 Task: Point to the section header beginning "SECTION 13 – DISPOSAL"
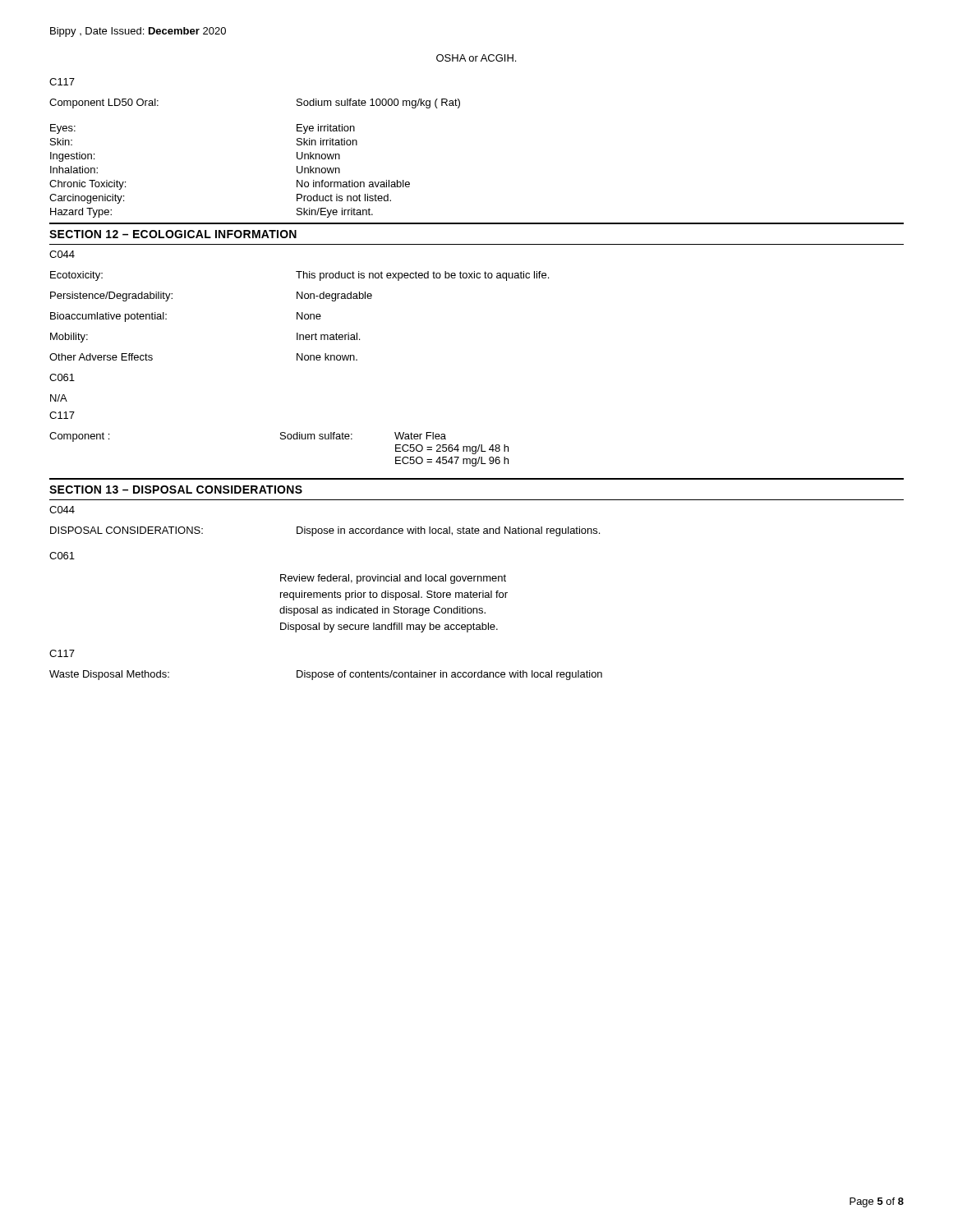[176, 490]
